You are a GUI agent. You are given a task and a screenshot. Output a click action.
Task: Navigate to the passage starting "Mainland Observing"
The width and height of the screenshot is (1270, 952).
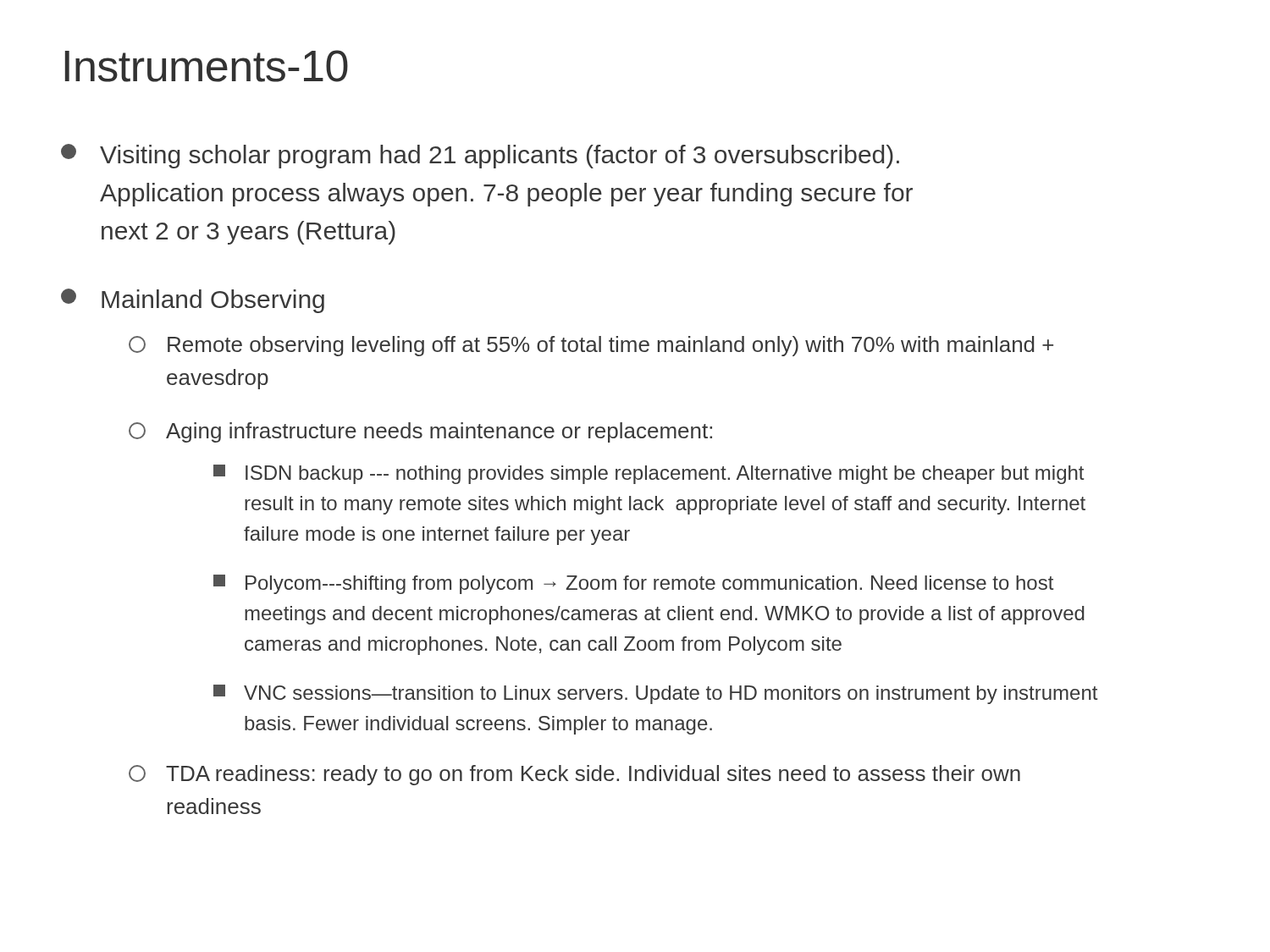click(x=193, y=299)
